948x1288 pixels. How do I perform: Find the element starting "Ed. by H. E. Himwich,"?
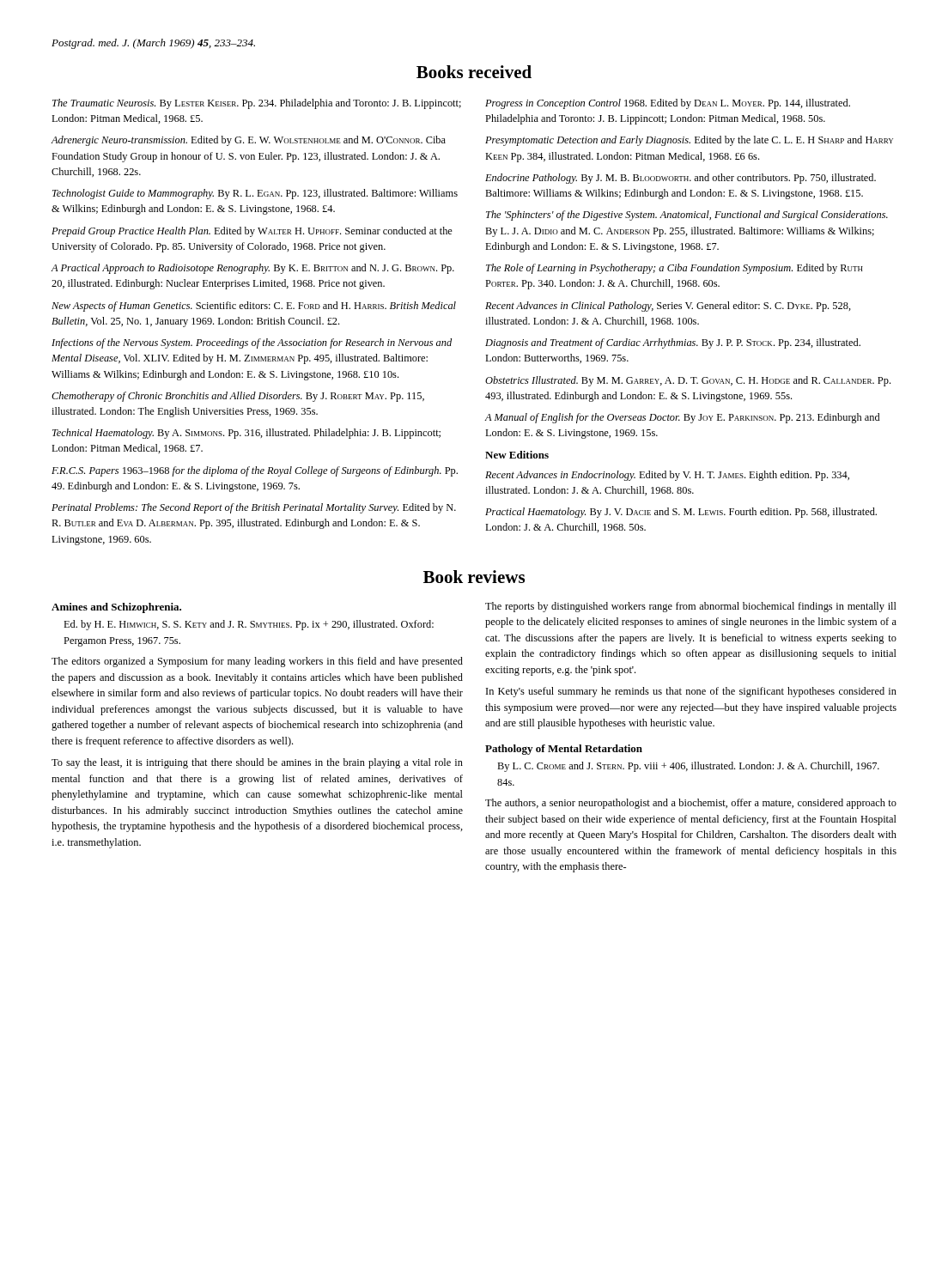(249, 632)
